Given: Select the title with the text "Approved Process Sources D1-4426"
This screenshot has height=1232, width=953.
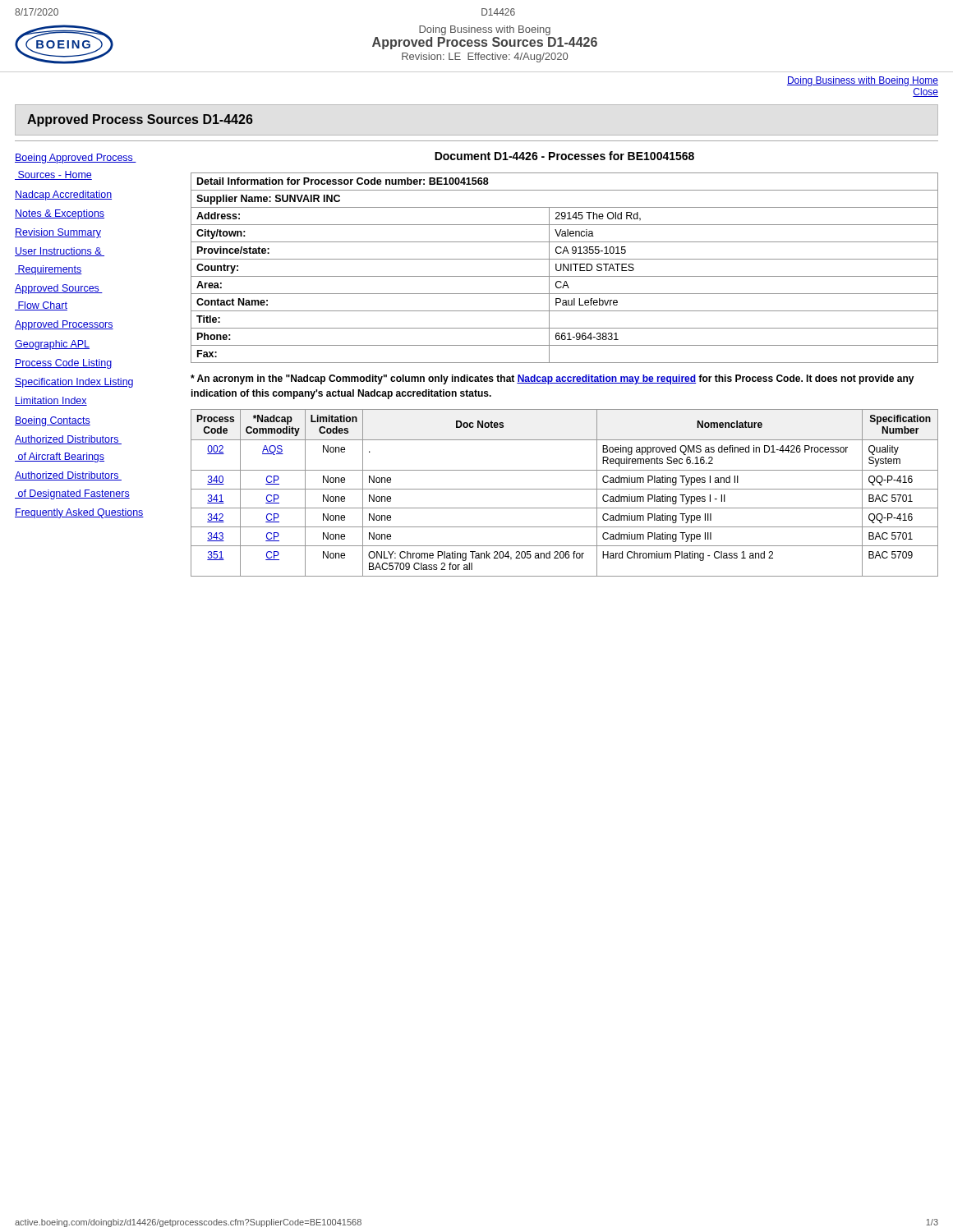Looking at the screenshot, I should (140, 120).
